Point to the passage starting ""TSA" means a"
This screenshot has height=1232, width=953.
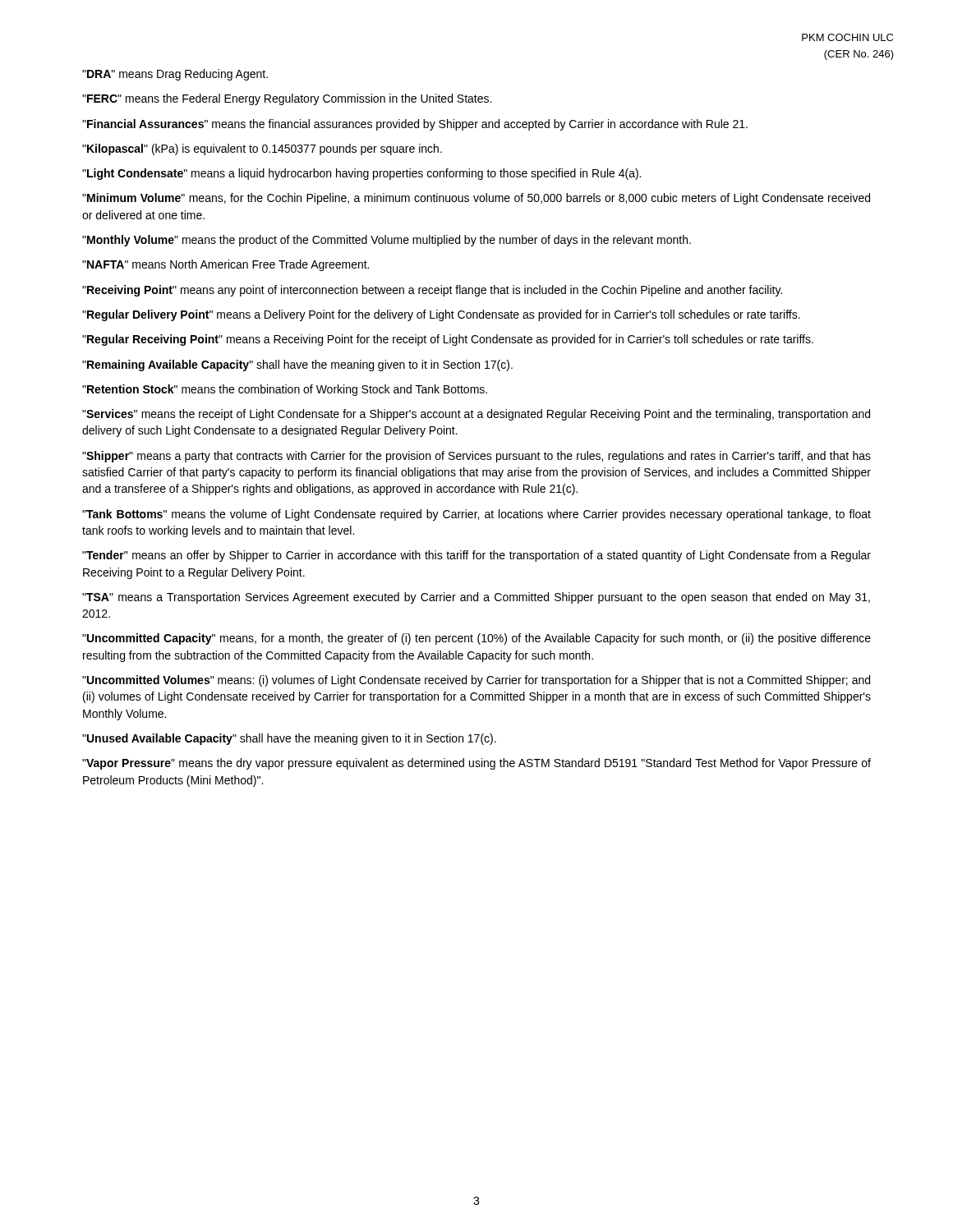[x=476, y=605]
